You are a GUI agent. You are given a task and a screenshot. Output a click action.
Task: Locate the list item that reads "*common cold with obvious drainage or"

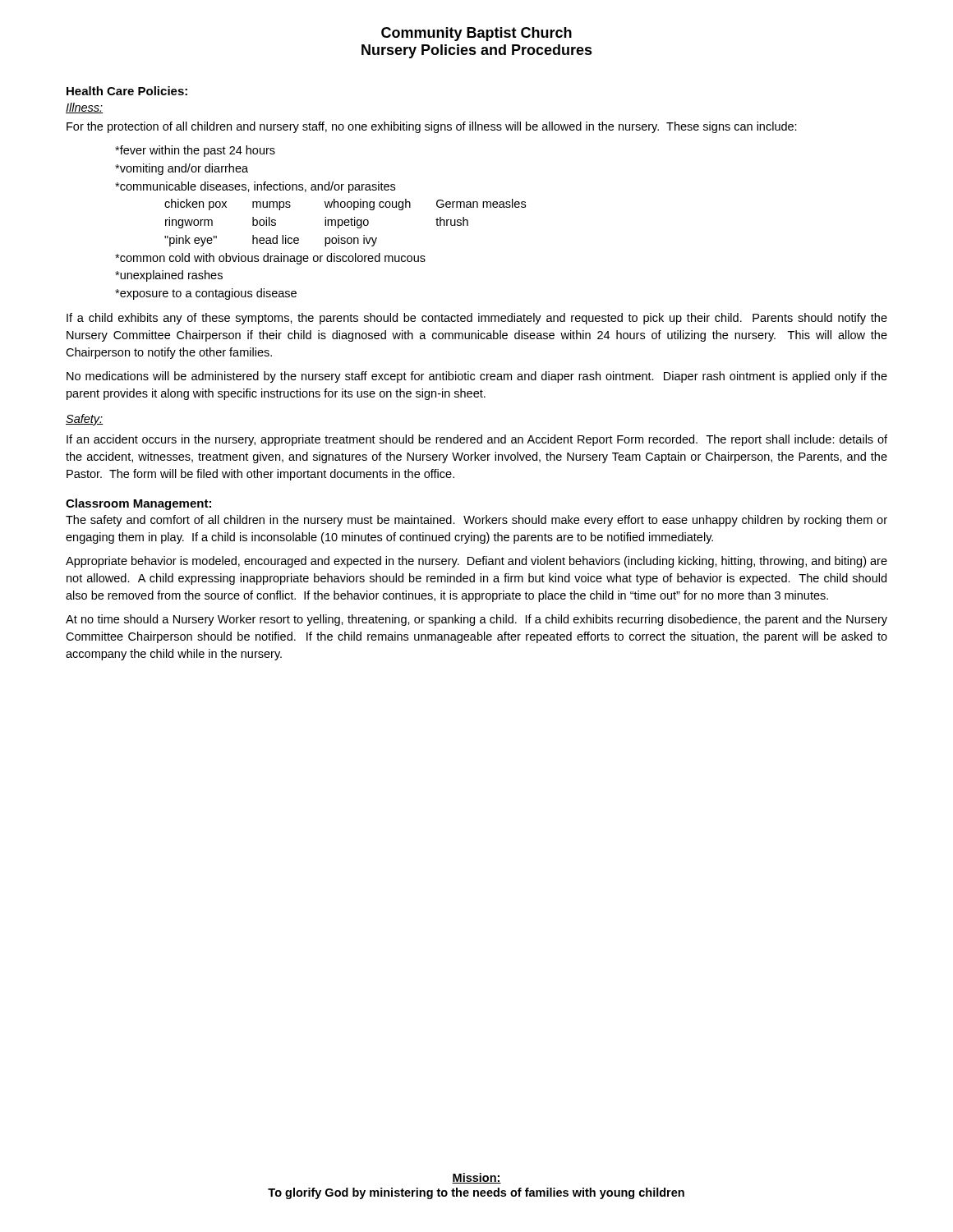pos(270,258)
